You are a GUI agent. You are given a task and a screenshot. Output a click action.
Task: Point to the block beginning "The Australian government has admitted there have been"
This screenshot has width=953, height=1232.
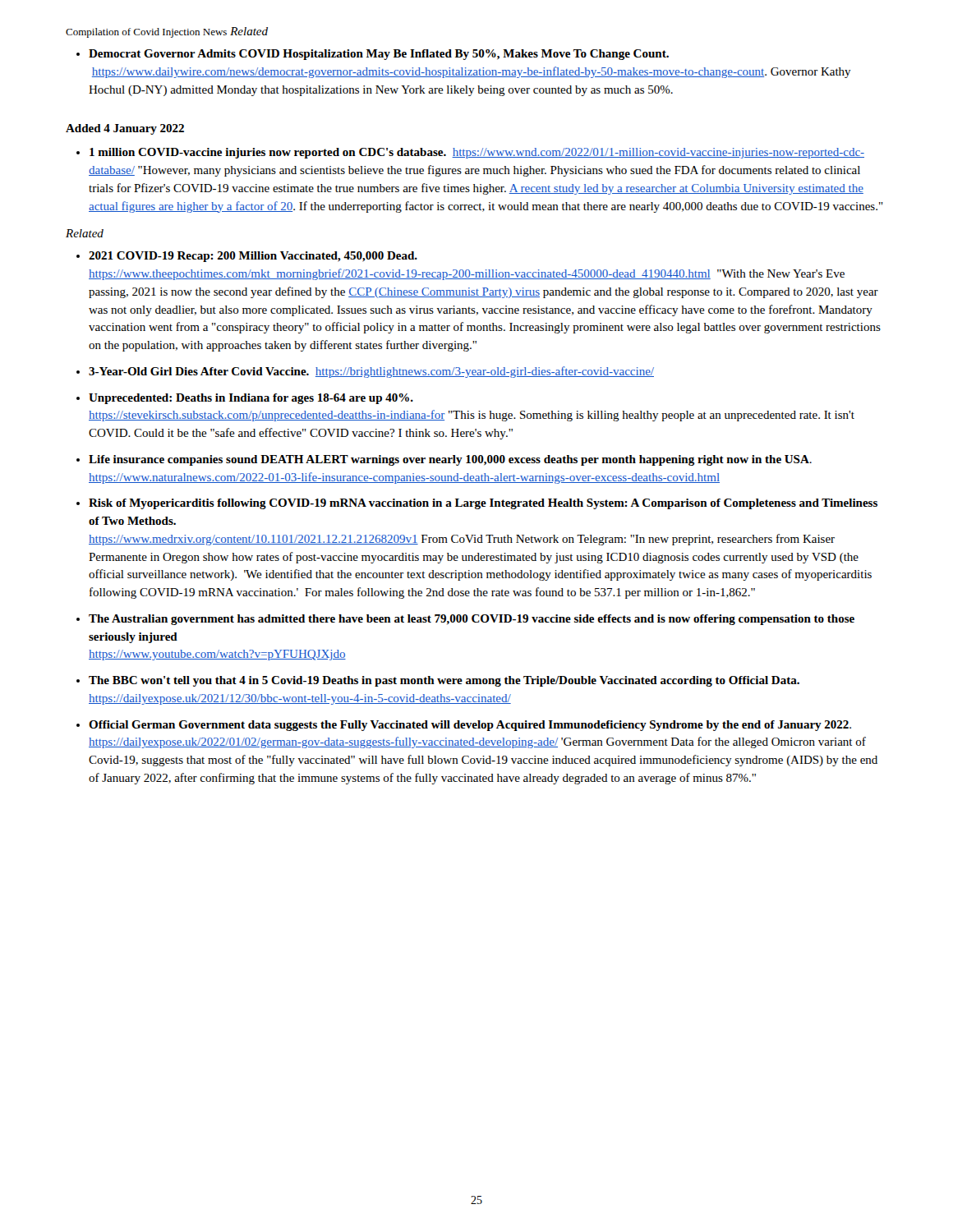pyautogui.click(x=472, y=620)
